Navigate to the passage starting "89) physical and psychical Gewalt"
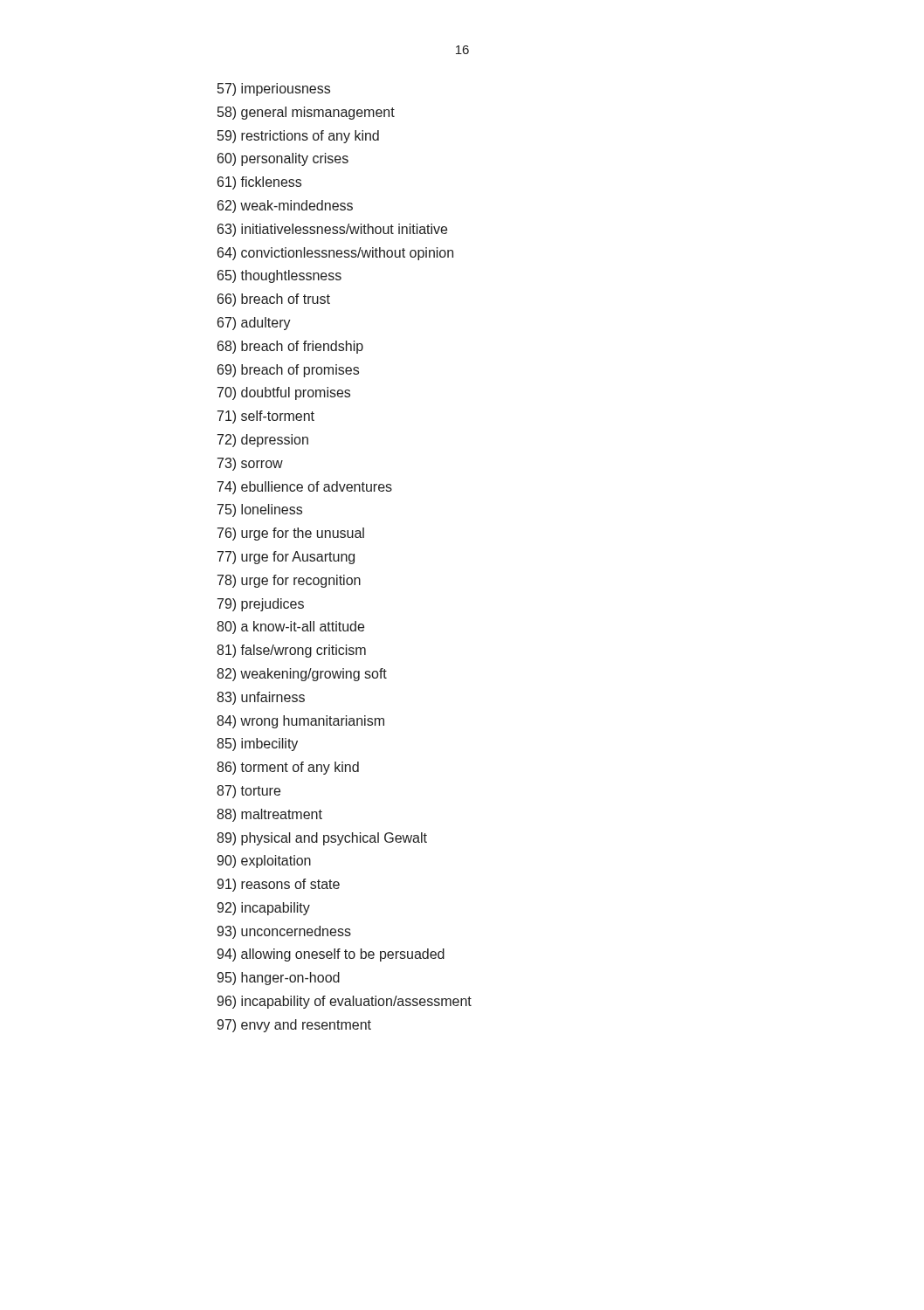The width and height of the screenshot is (924, 1310). coord(322,838)
